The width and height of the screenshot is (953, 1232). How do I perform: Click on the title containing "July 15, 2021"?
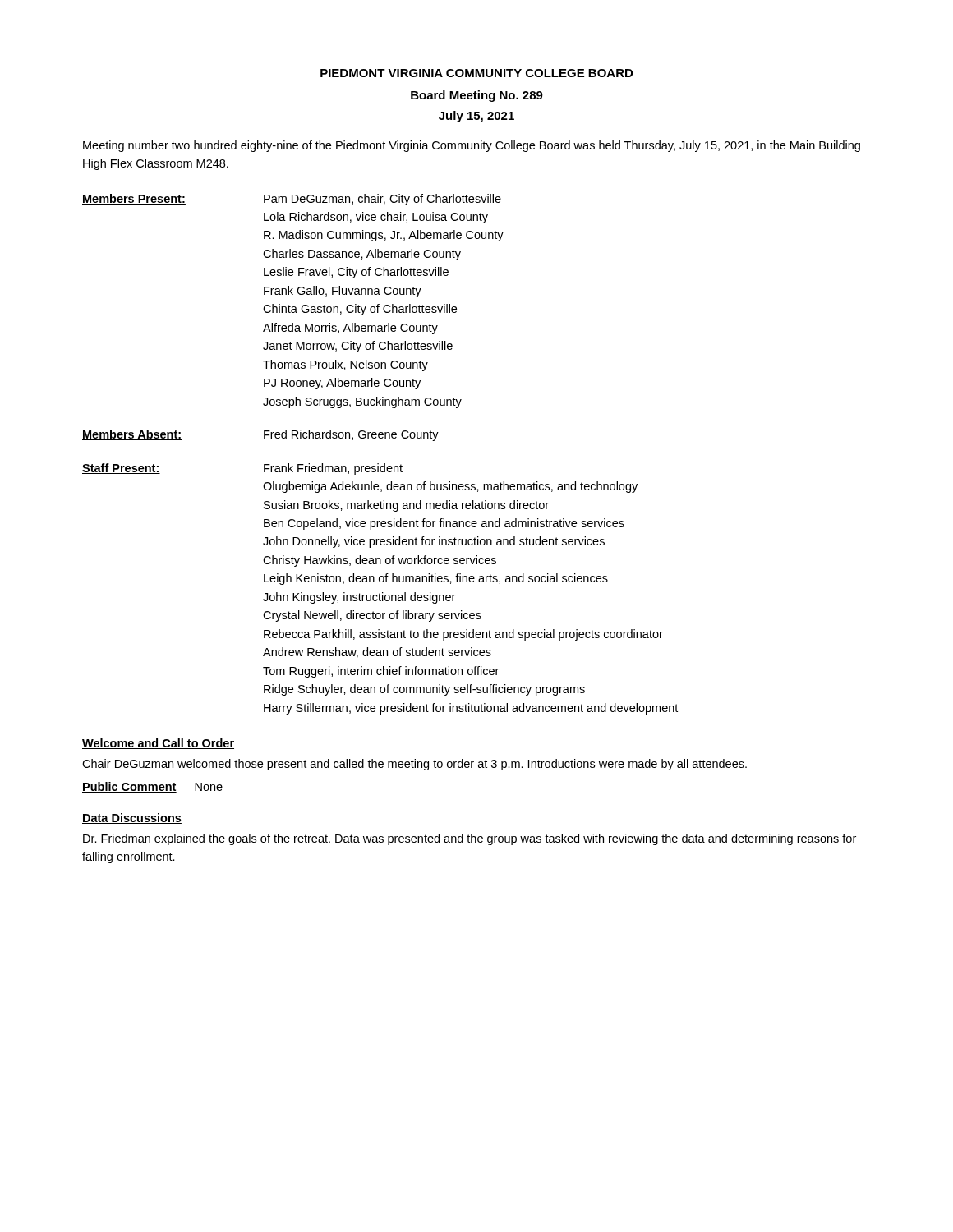click(x=476, y=115)
